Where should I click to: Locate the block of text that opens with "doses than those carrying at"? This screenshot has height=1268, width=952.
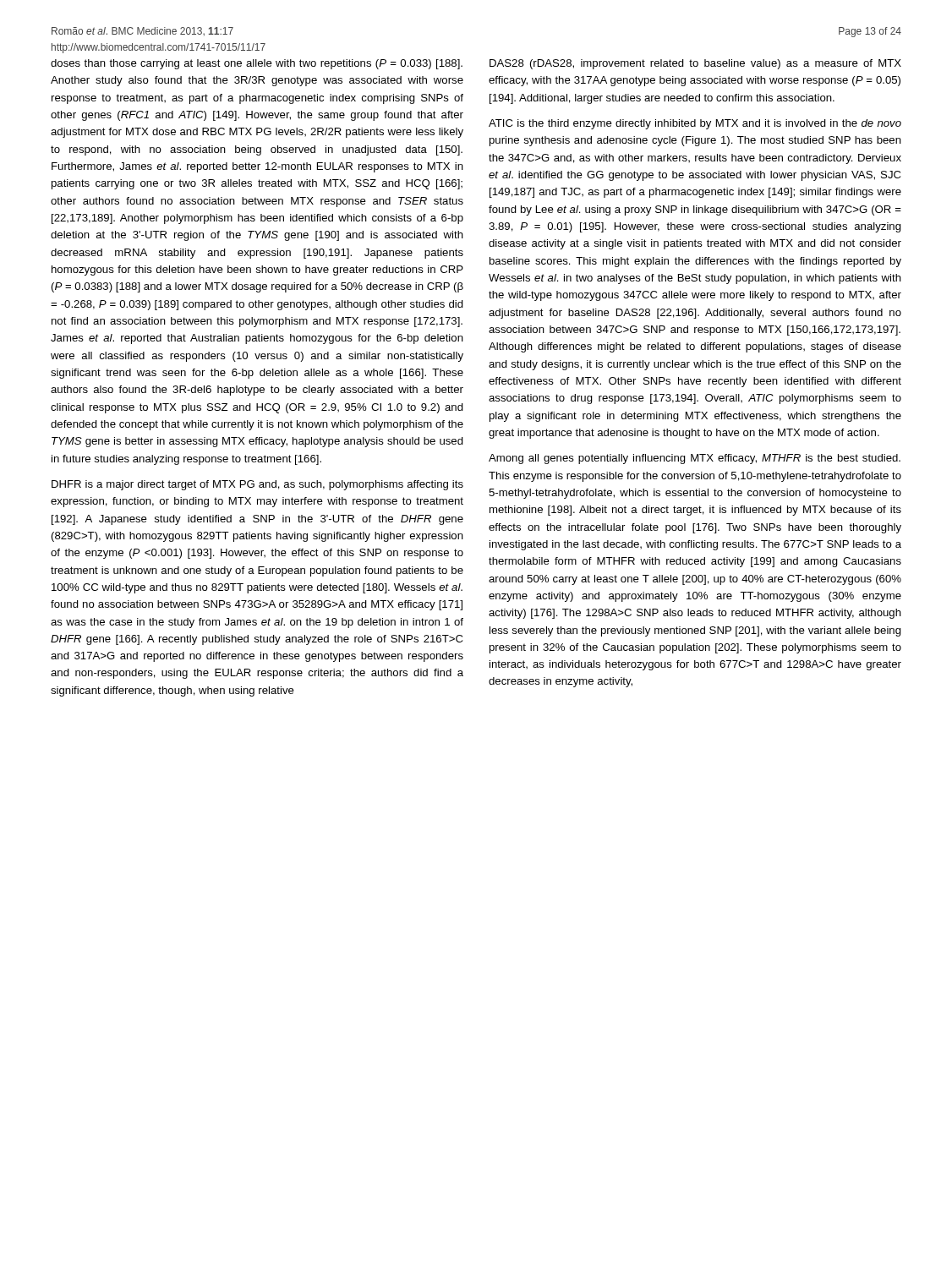257,377
